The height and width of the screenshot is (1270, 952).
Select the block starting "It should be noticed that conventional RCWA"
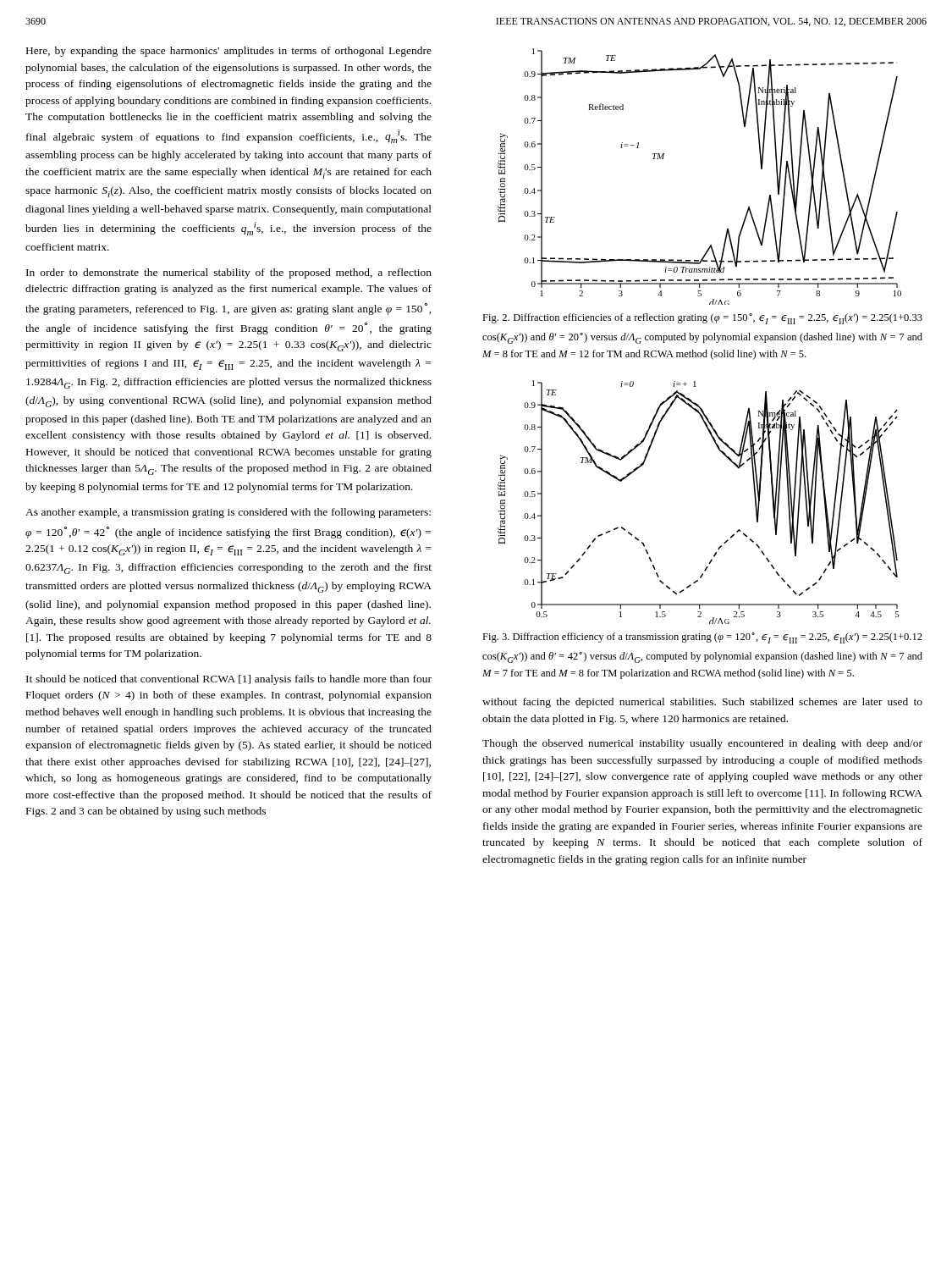[228, 745]
